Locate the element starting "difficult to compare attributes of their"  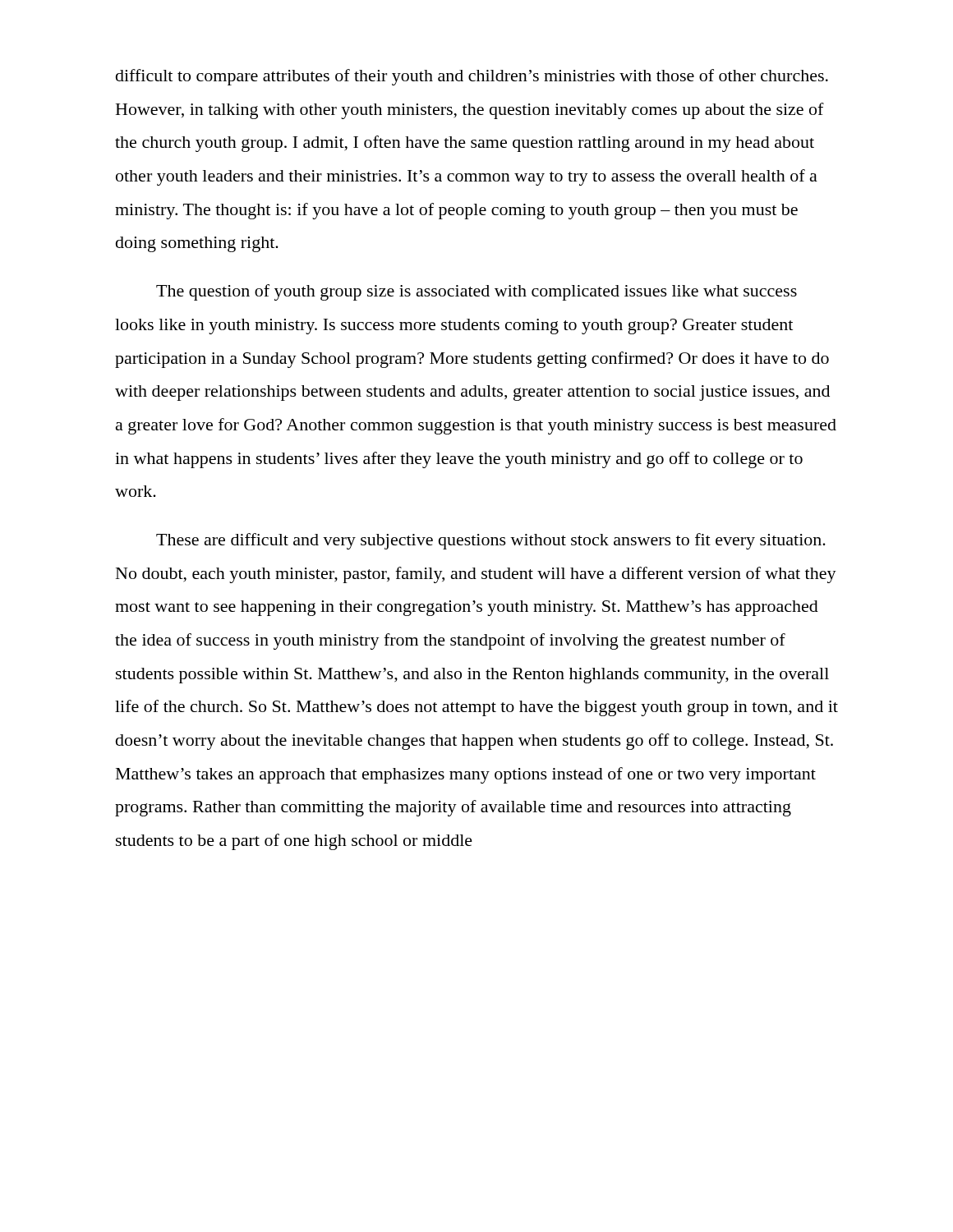pyautogui.click(x=472, y=77)
